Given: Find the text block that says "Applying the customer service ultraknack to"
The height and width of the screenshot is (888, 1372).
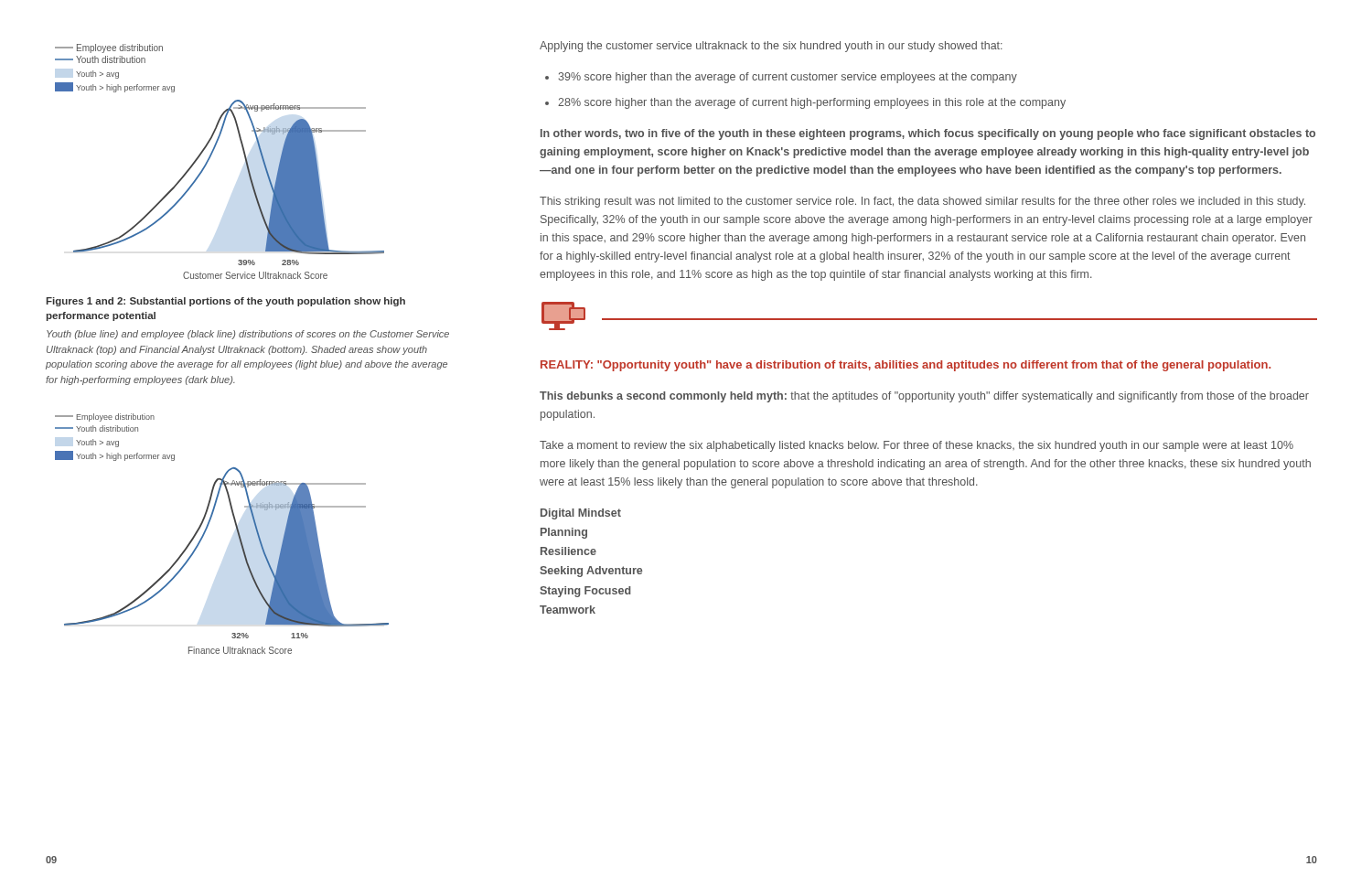Looking at the screenshot, I should point(928,46).
